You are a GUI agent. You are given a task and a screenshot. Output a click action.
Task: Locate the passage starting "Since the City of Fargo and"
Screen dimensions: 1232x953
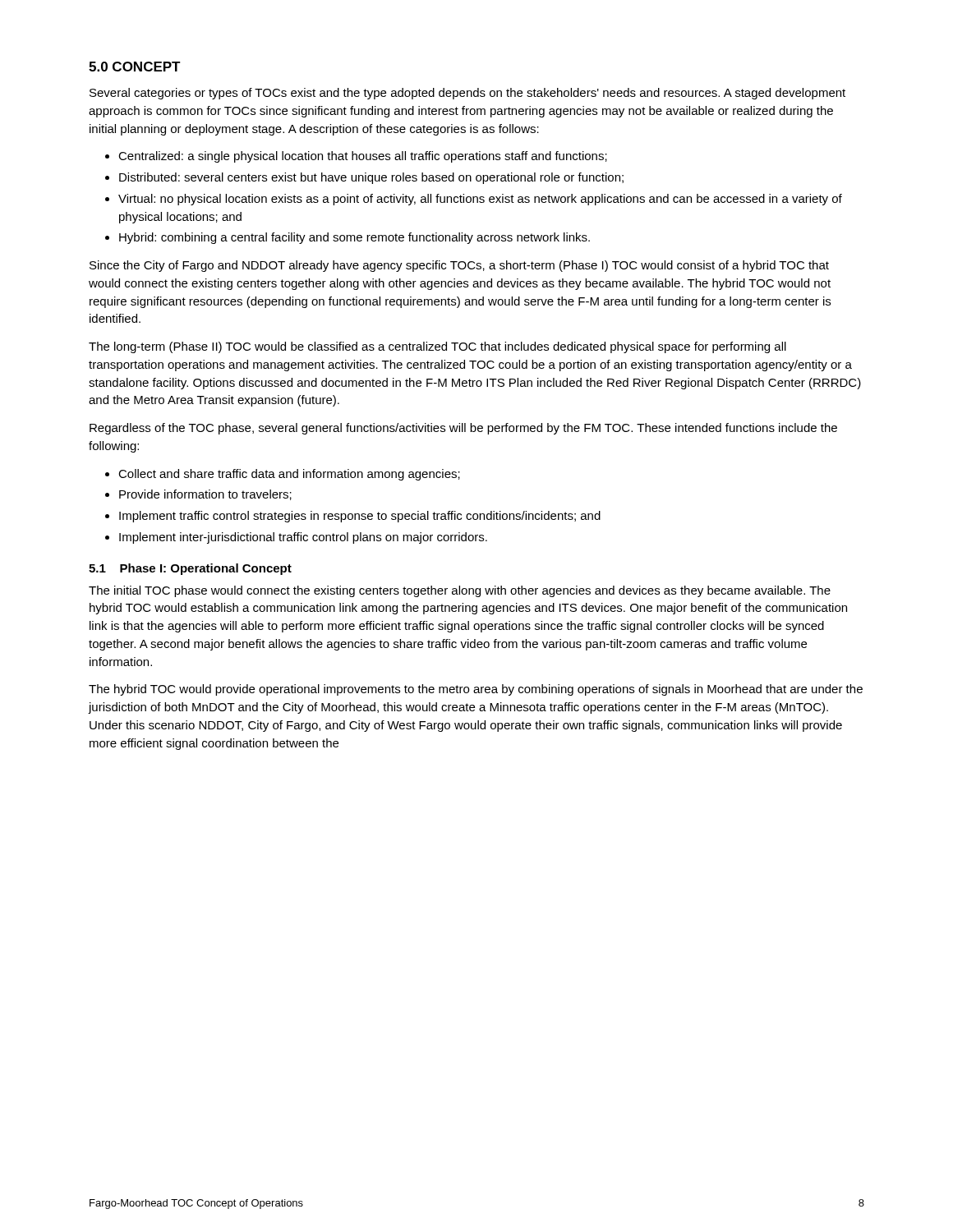tap(460, 292)
